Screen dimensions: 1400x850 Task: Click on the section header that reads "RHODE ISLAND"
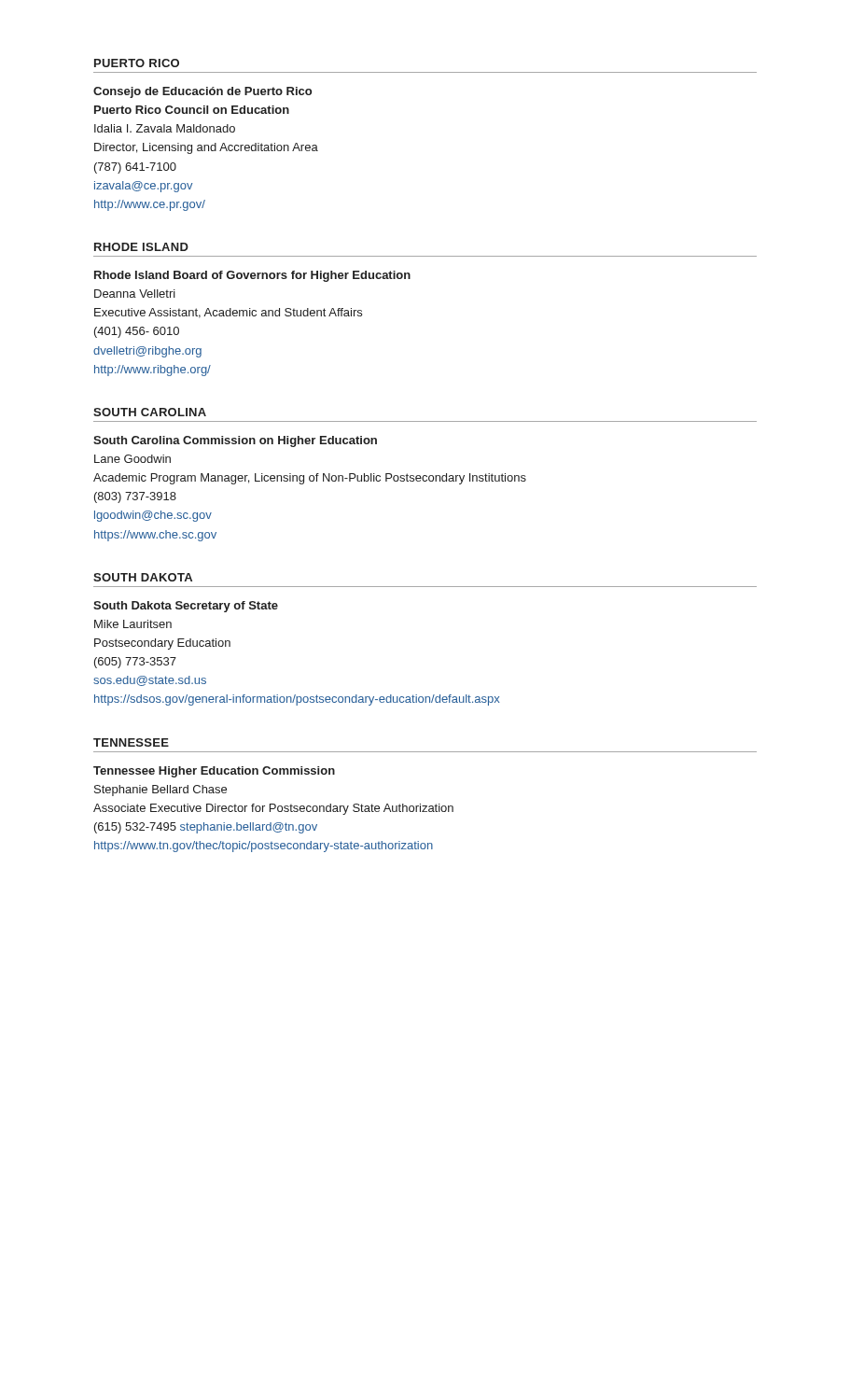(141, 247)
